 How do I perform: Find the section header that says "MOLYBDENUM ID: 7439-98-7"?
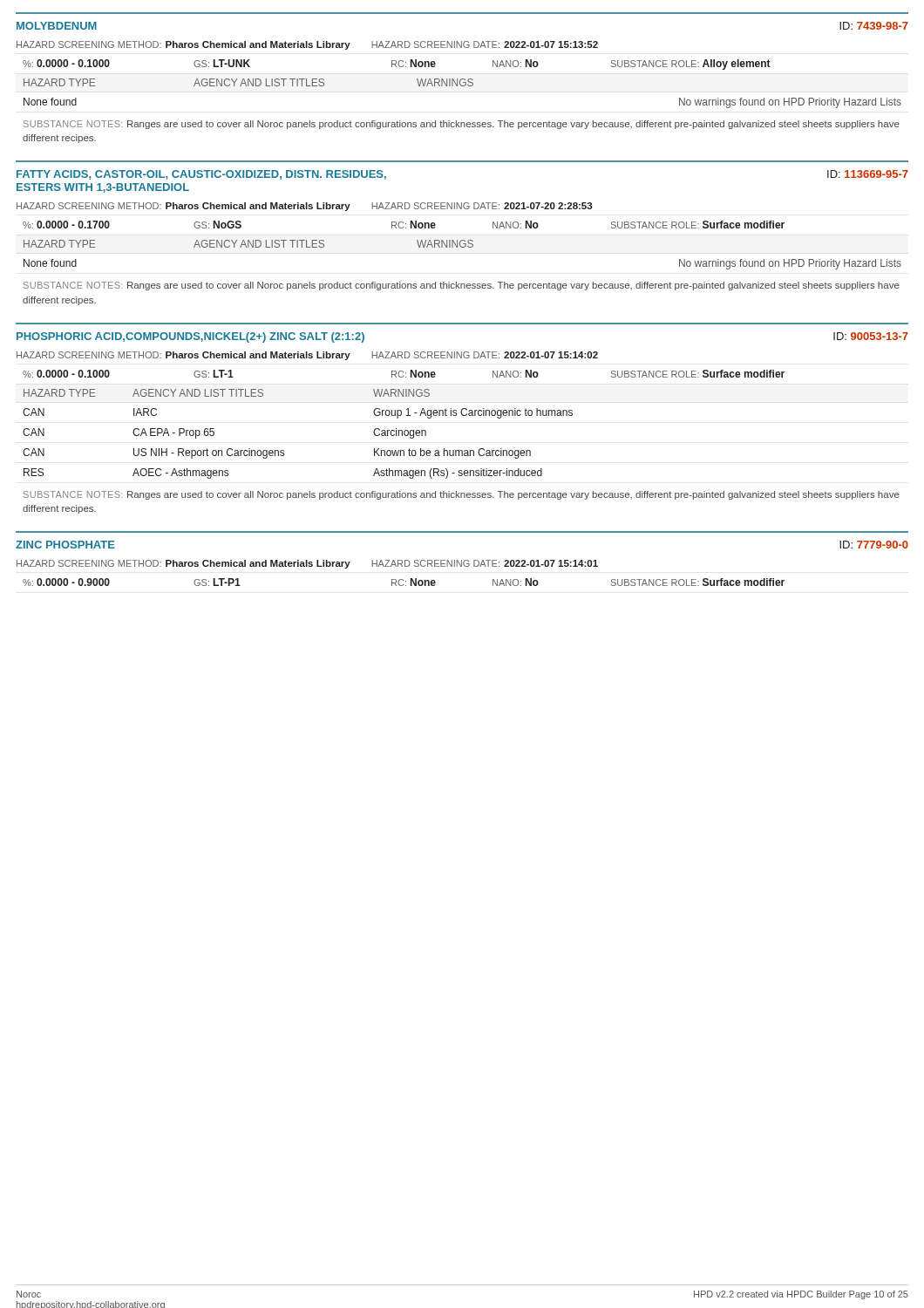pos(58,26)
